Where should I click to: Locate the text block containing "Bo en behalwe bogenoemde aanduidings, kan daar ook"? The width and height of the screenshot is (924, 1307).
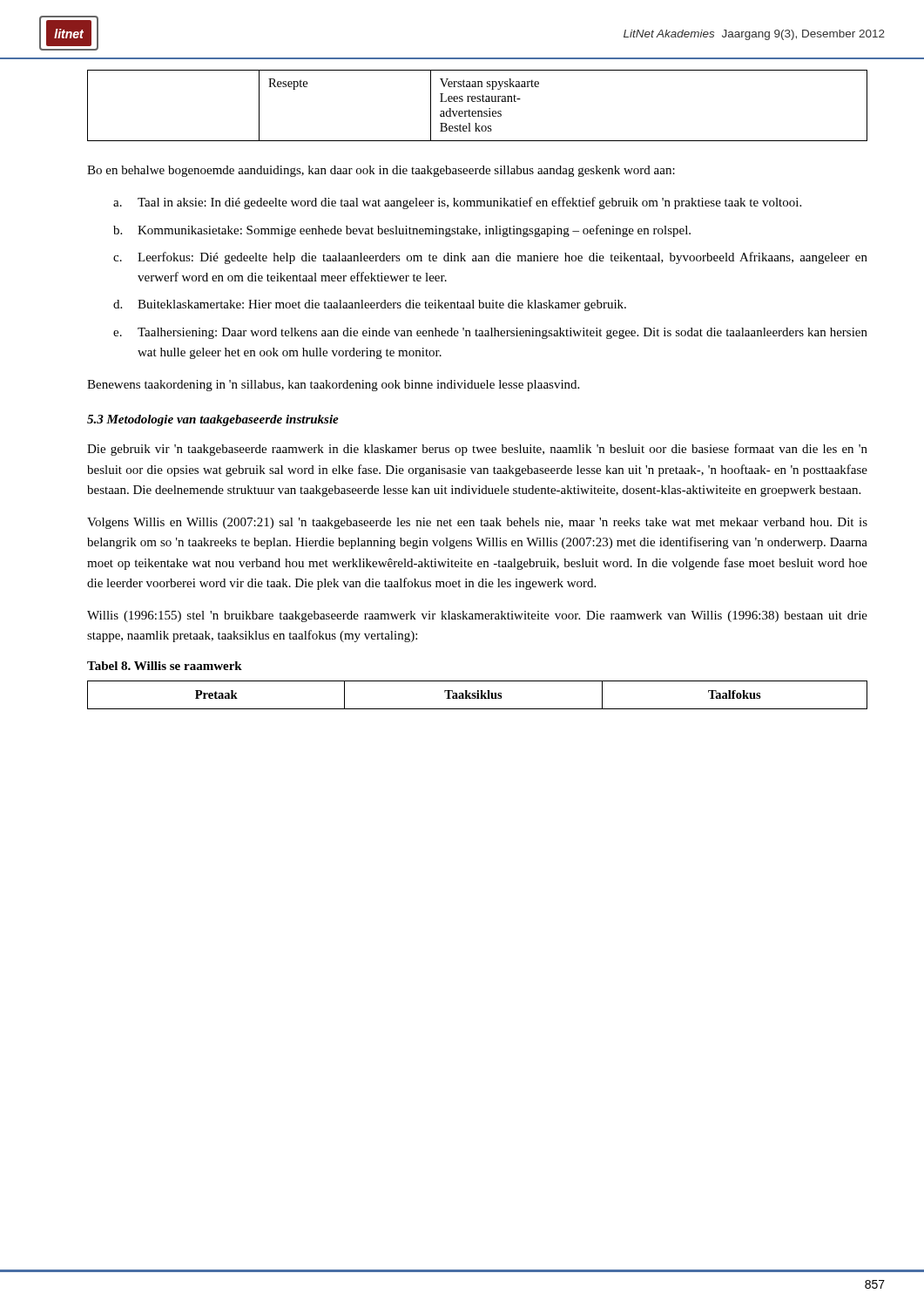pyautogui.click(x=381, y=170)
